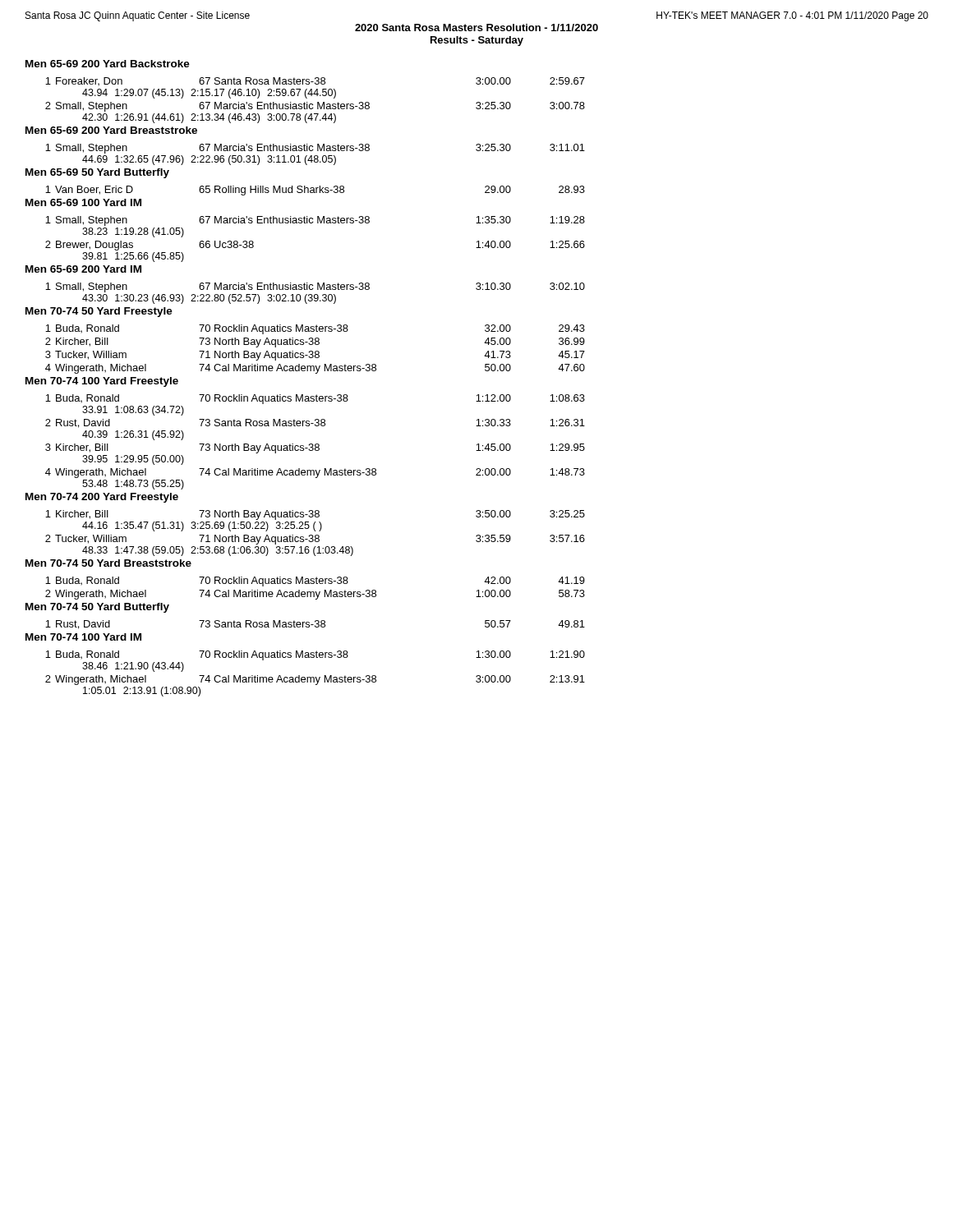953x1232 pixels.
Task: Select the section header containing "Men 65-69 50 Yard Butterfly"
Action: (x=97, y=173)
